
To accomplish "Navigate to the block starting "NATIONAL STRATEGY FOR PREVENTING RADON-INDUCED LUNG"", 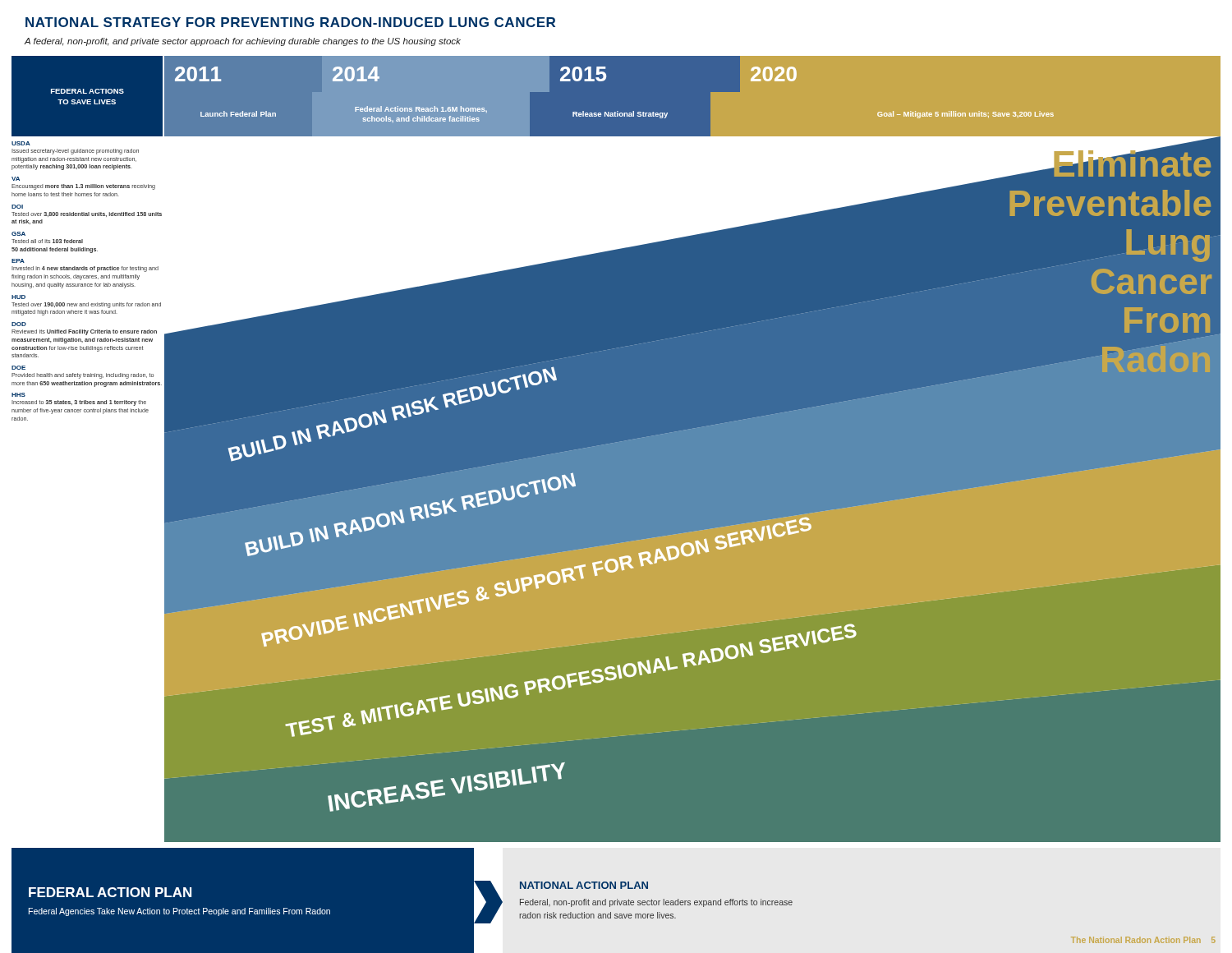I will click(290, 23).
